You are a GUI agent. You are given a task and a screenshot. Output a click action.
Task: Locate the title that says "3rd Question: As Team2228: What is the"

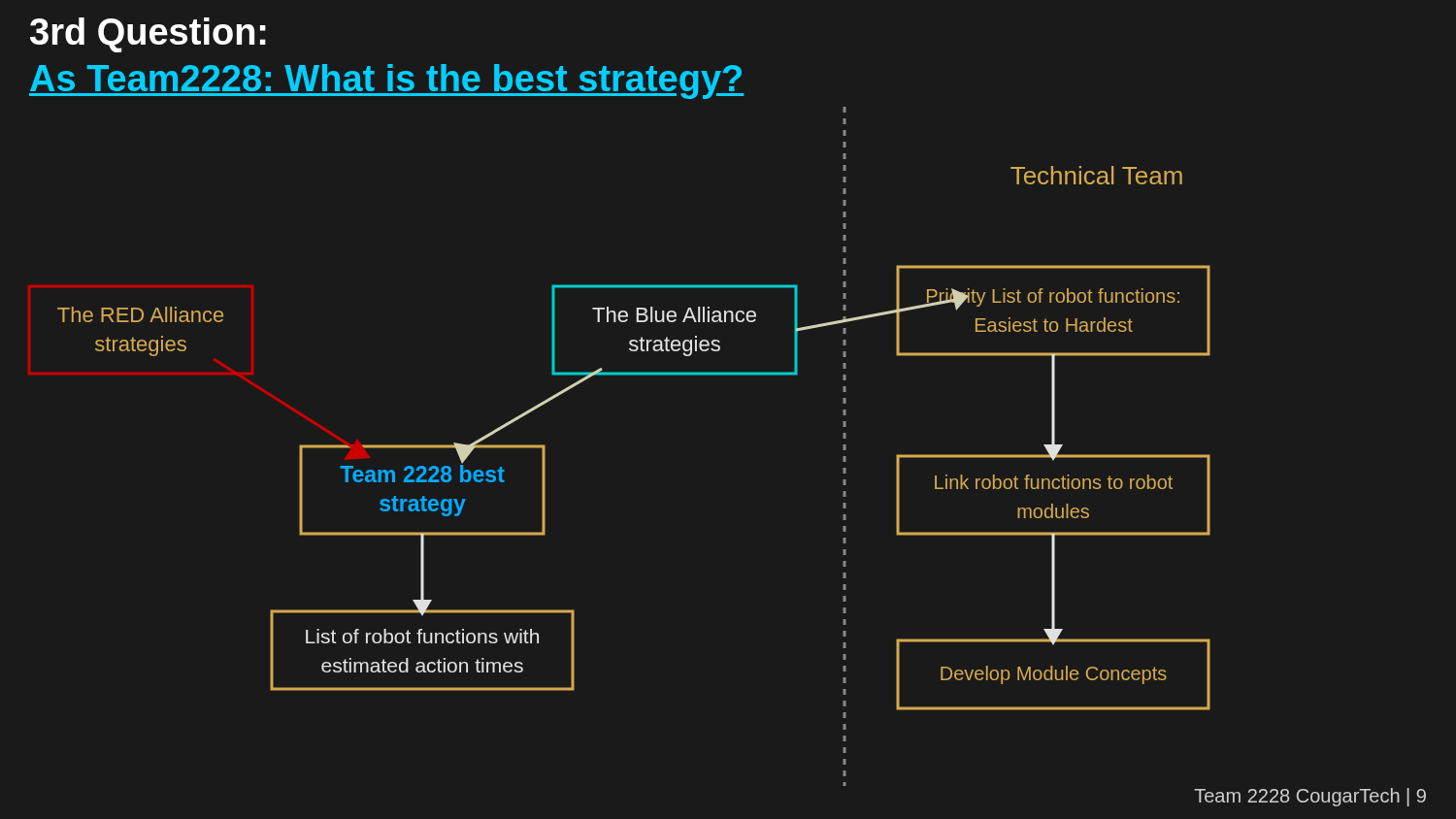click(x=386, y=56)
